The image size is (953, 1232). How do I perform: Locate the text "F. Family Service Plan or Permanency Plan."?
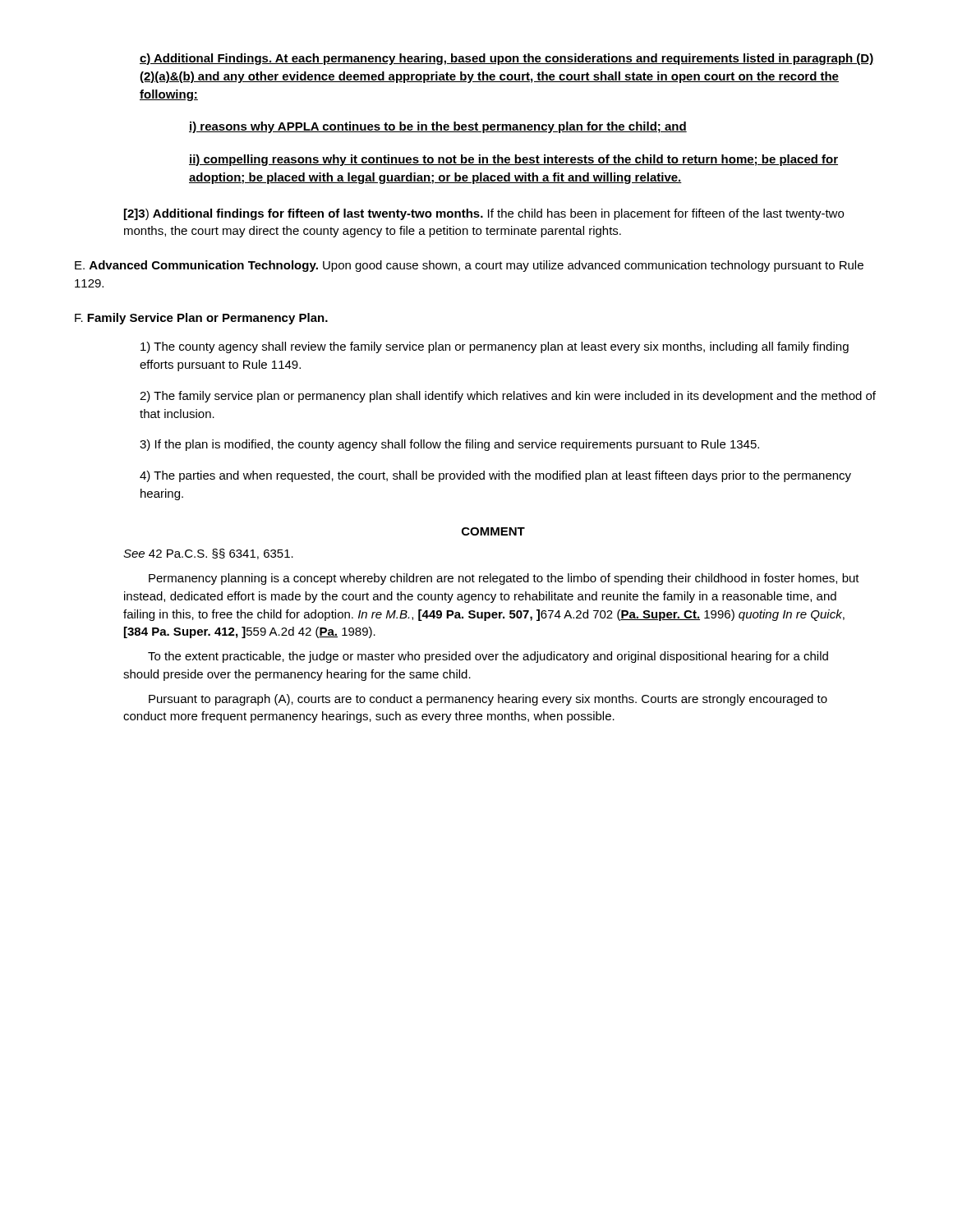pos(201,317)
